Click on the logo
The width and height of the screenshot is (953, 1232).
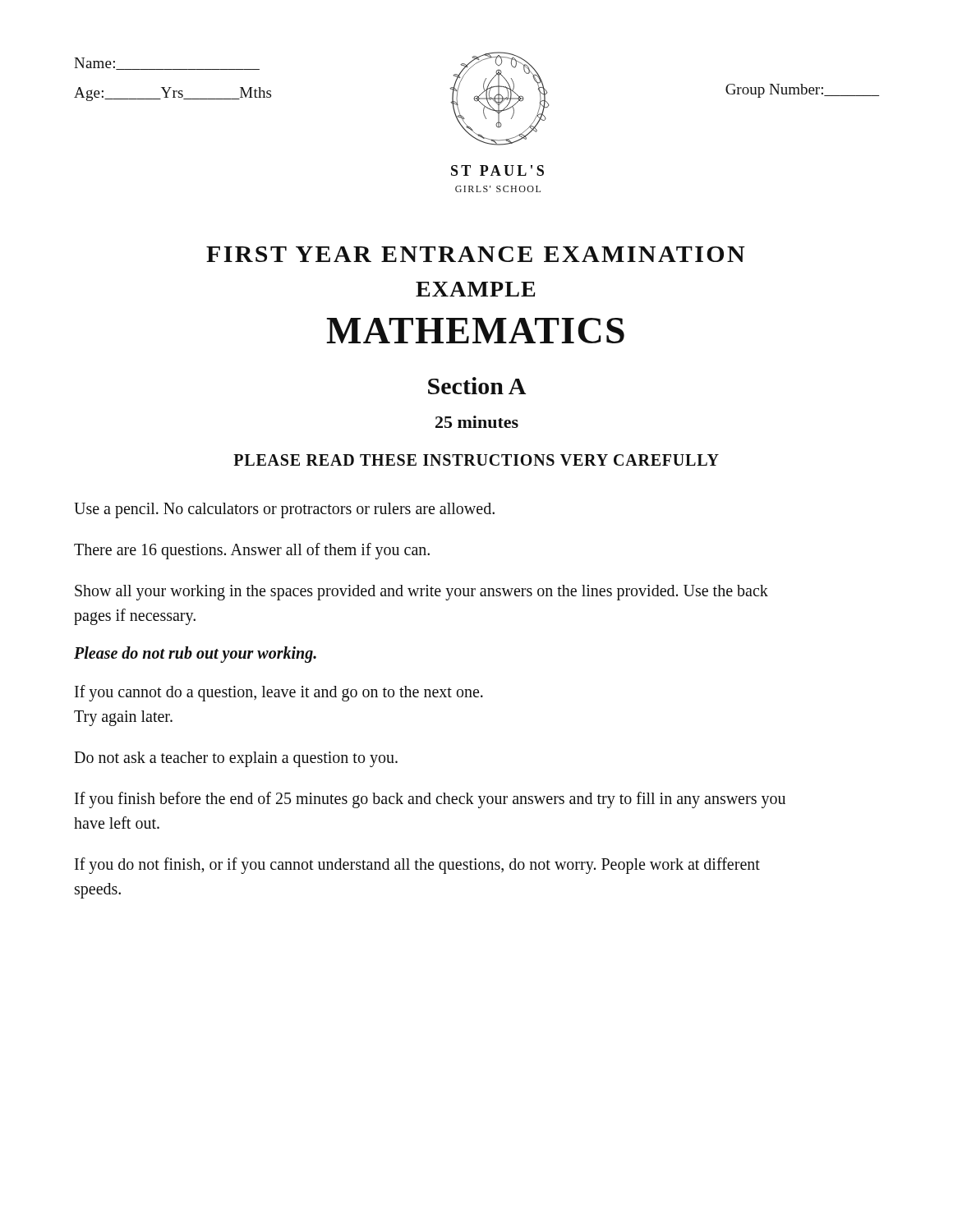[x=499, y=122]
